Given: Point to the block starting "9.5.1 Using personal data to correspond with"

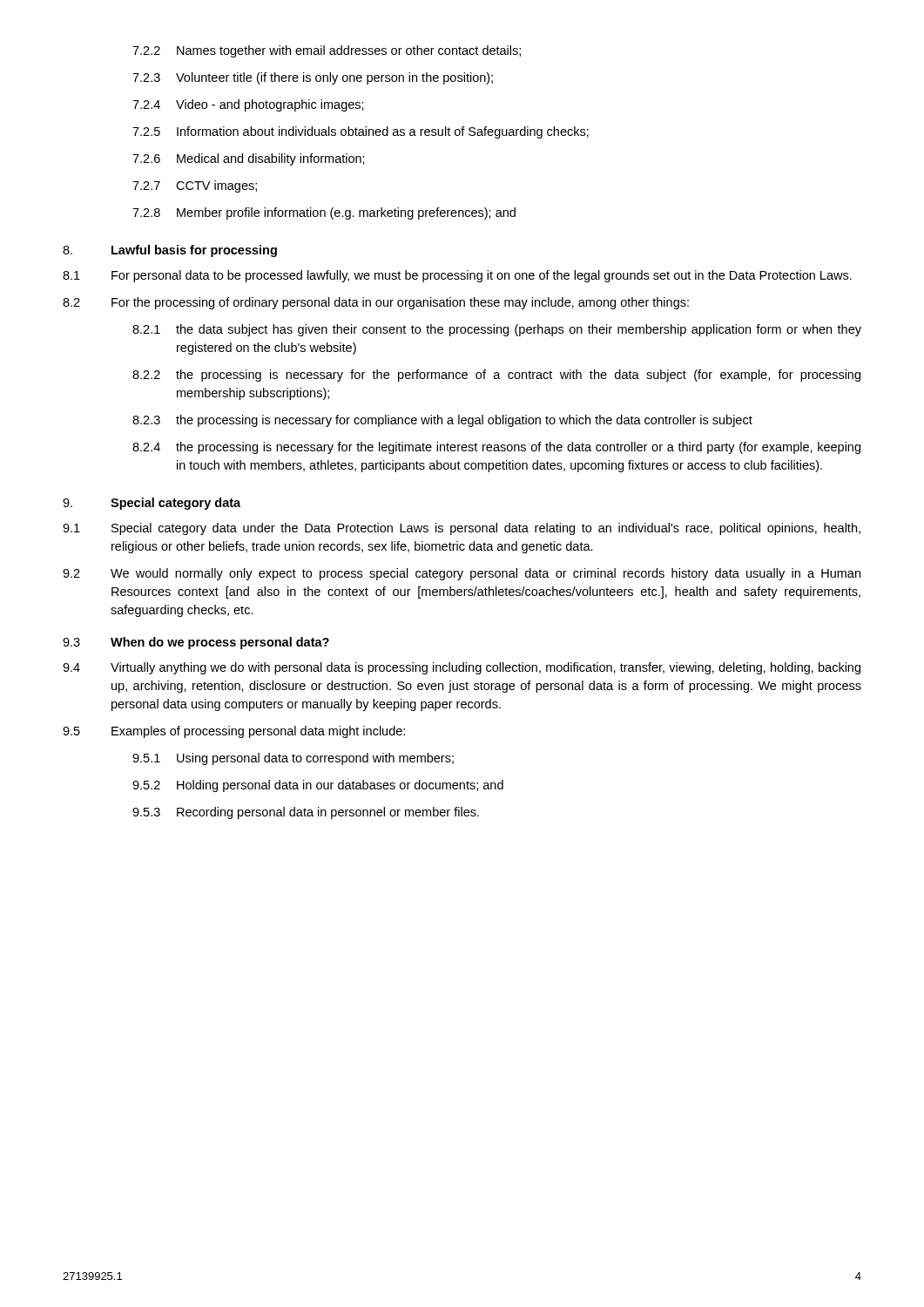Looking at the screenshot, I should (462, 759).
